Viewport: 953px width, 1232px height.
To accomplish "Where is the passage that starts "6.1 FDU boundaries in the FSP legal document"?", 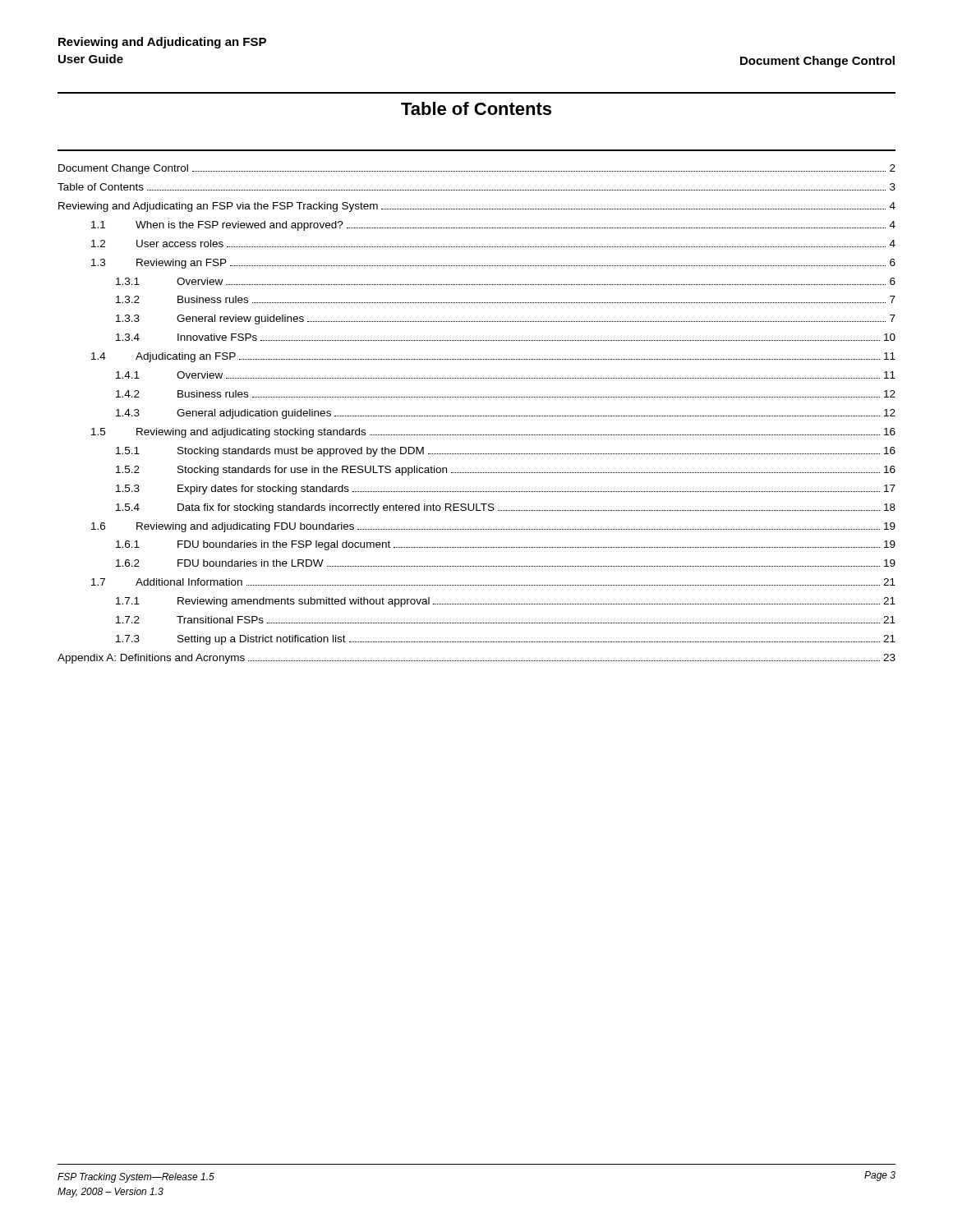I will tap(505, 545).
